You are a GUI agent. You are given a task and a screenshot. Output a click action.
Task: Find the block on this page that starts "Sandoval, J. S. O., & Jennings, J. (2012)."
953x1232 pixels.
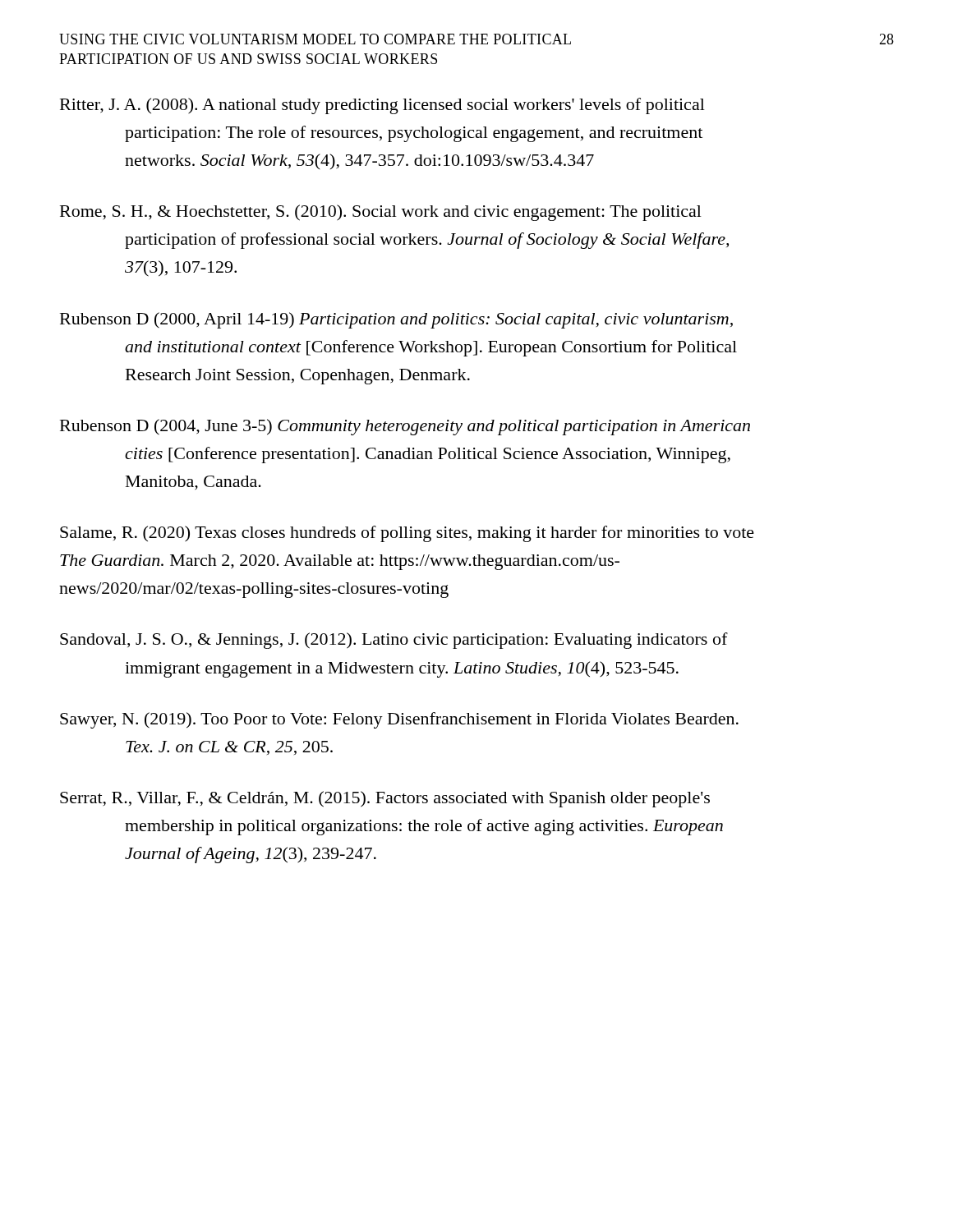coord(476,653)
